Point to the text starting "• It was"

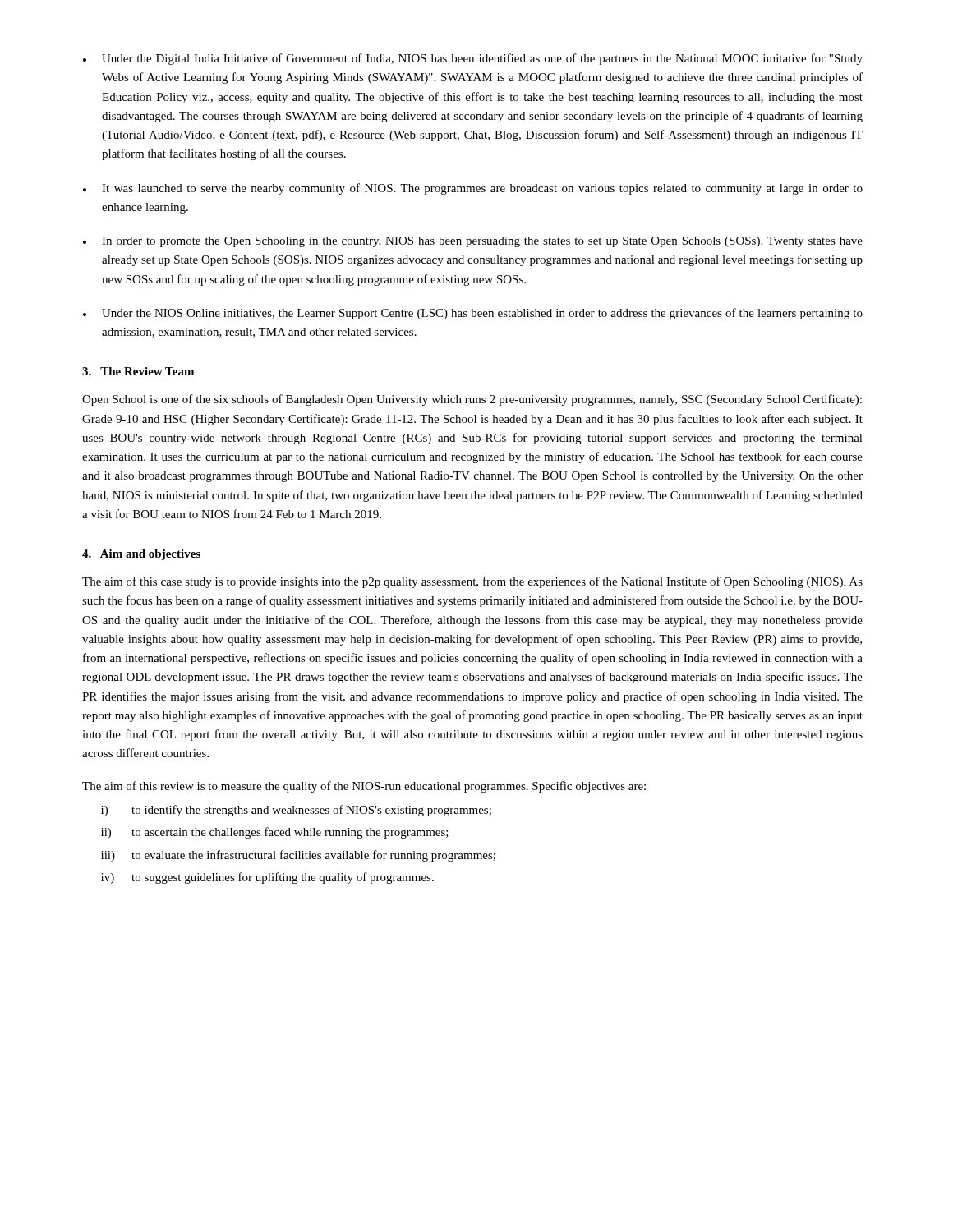click(472, 198)
